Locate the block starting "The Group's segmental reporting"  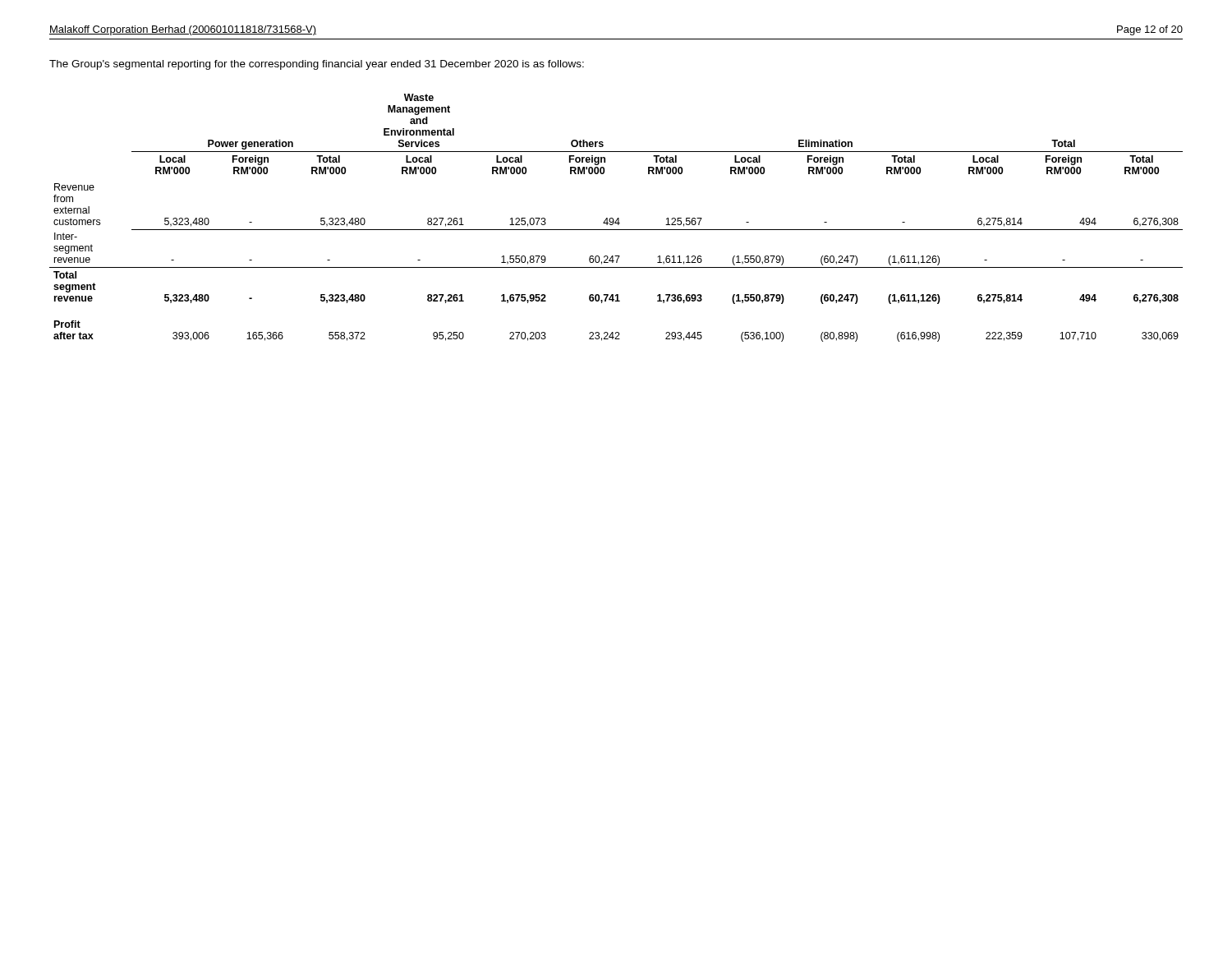pos(317,64)
